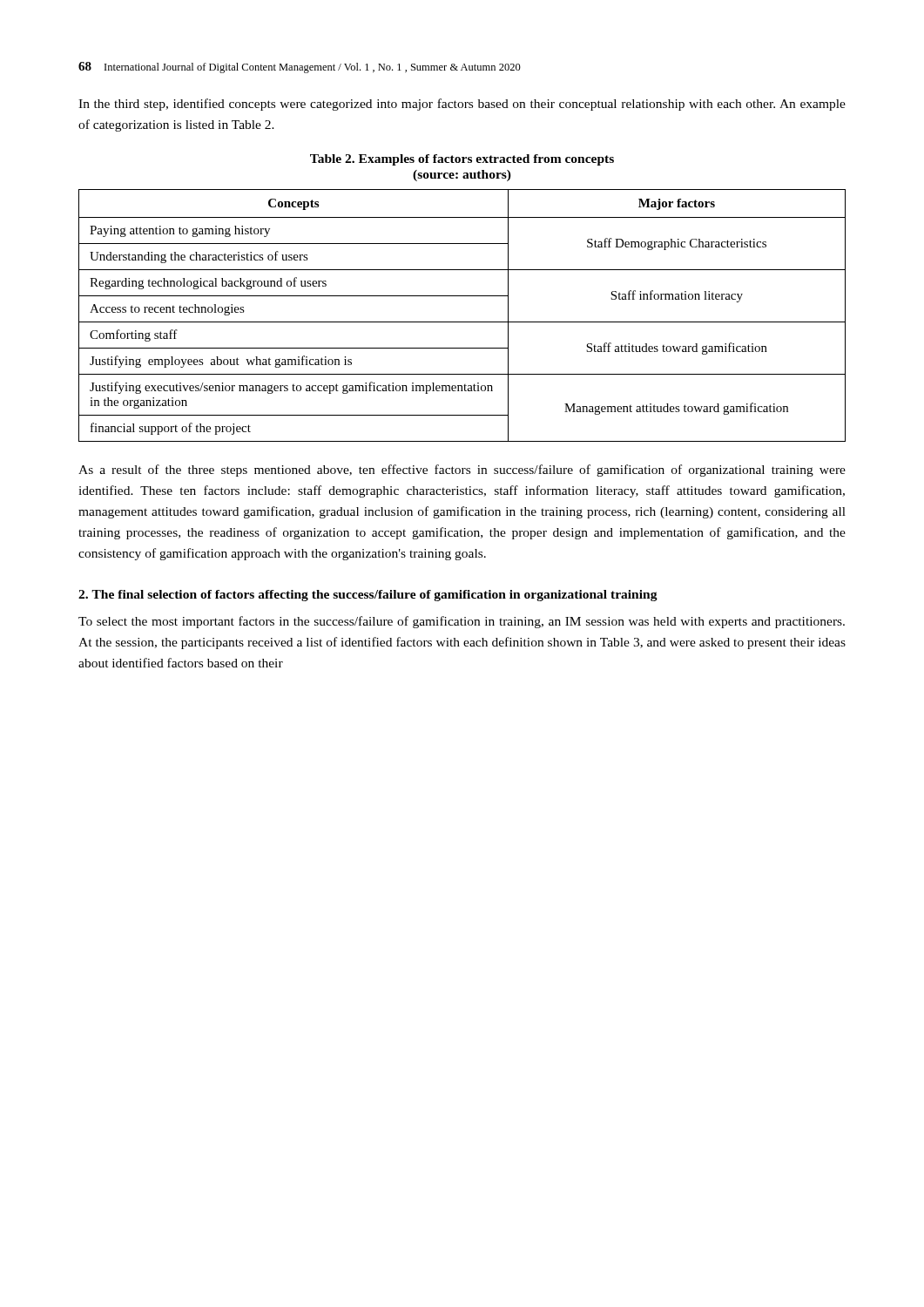Locate the text block that says "To select the most"
924x1307 pixels.
(462, 642)
